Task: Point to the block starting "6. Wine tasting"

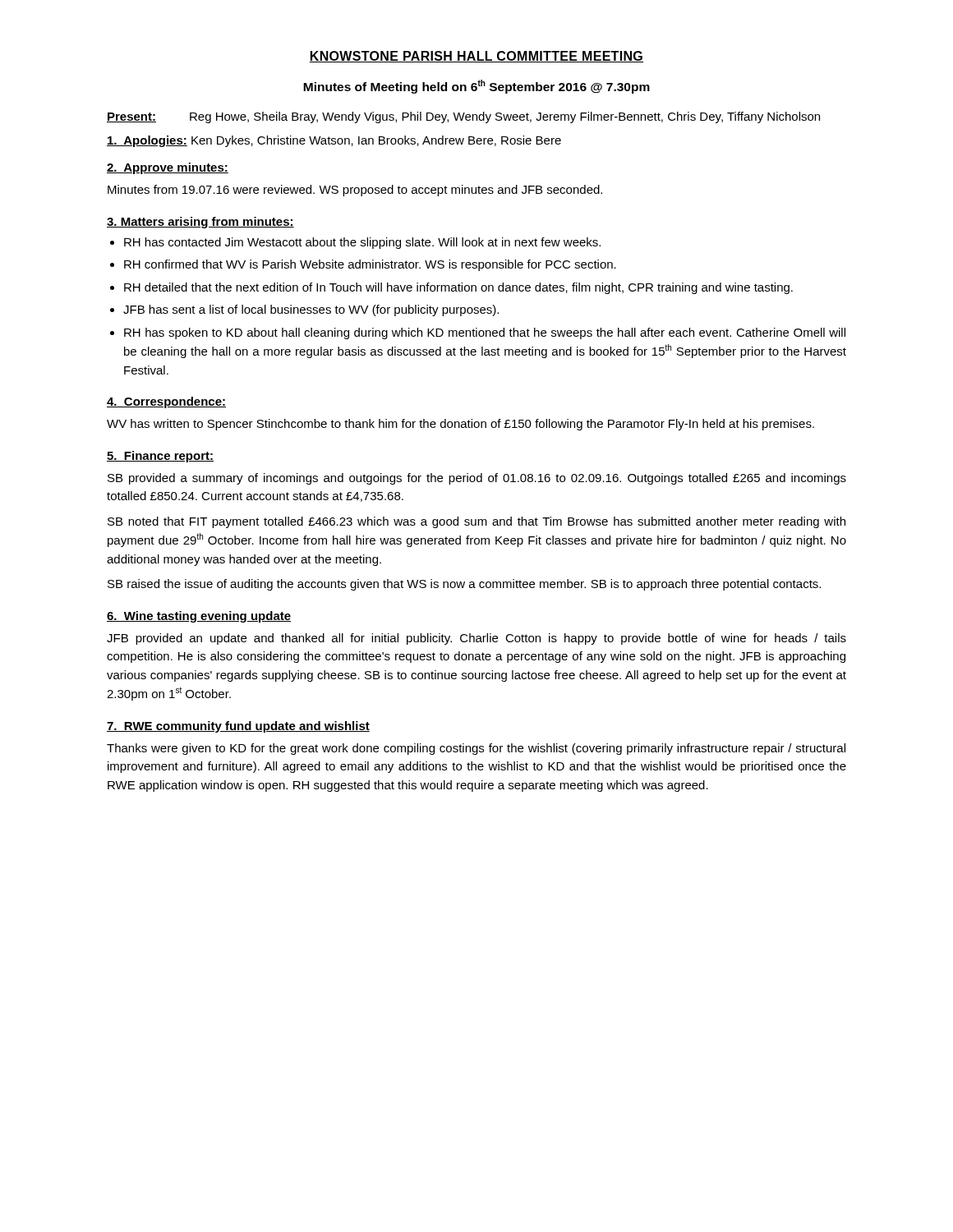Action: click(x=199, y=615)
